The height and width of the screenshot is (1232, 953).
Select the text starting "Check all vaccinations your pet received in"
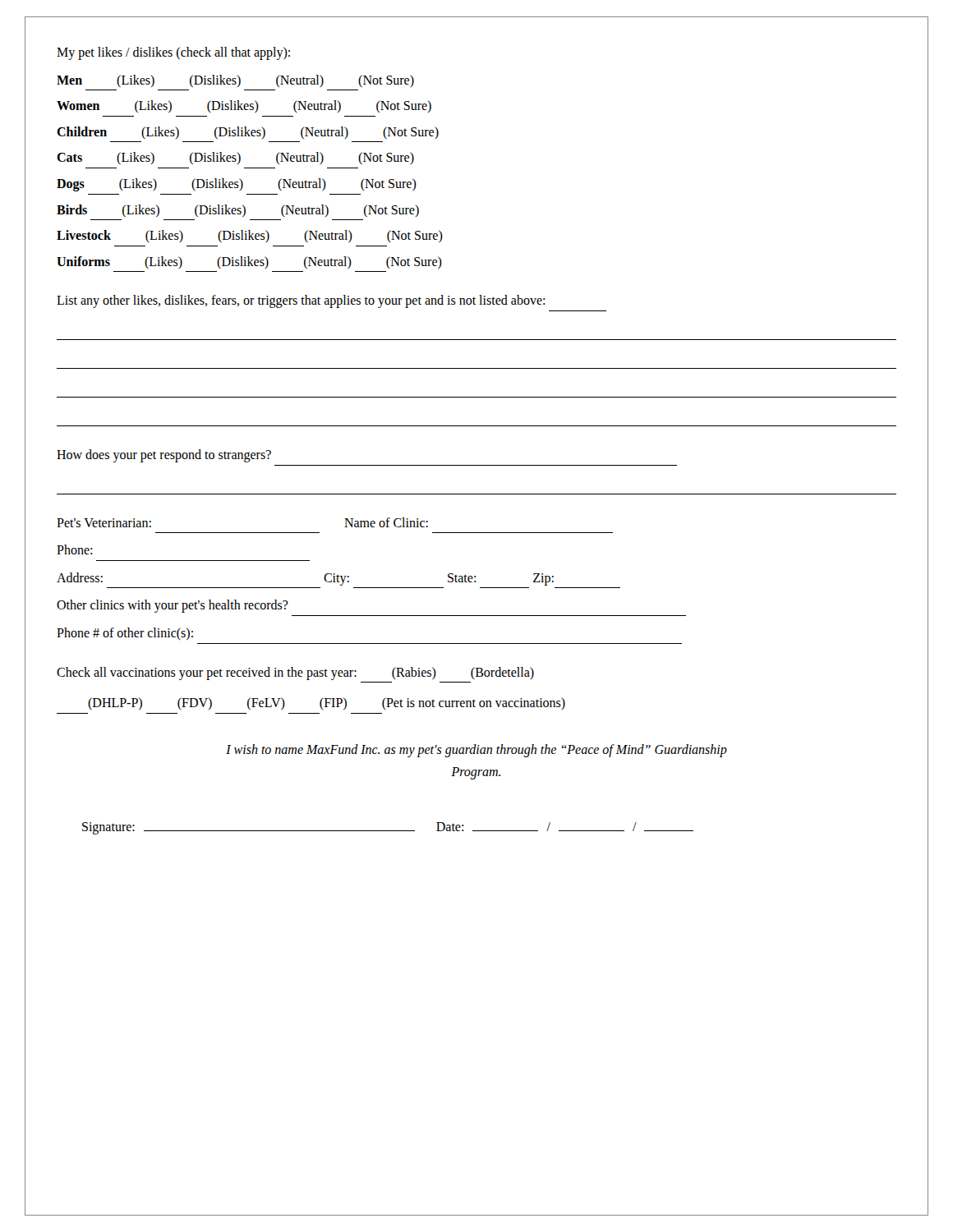pos(295,674)
